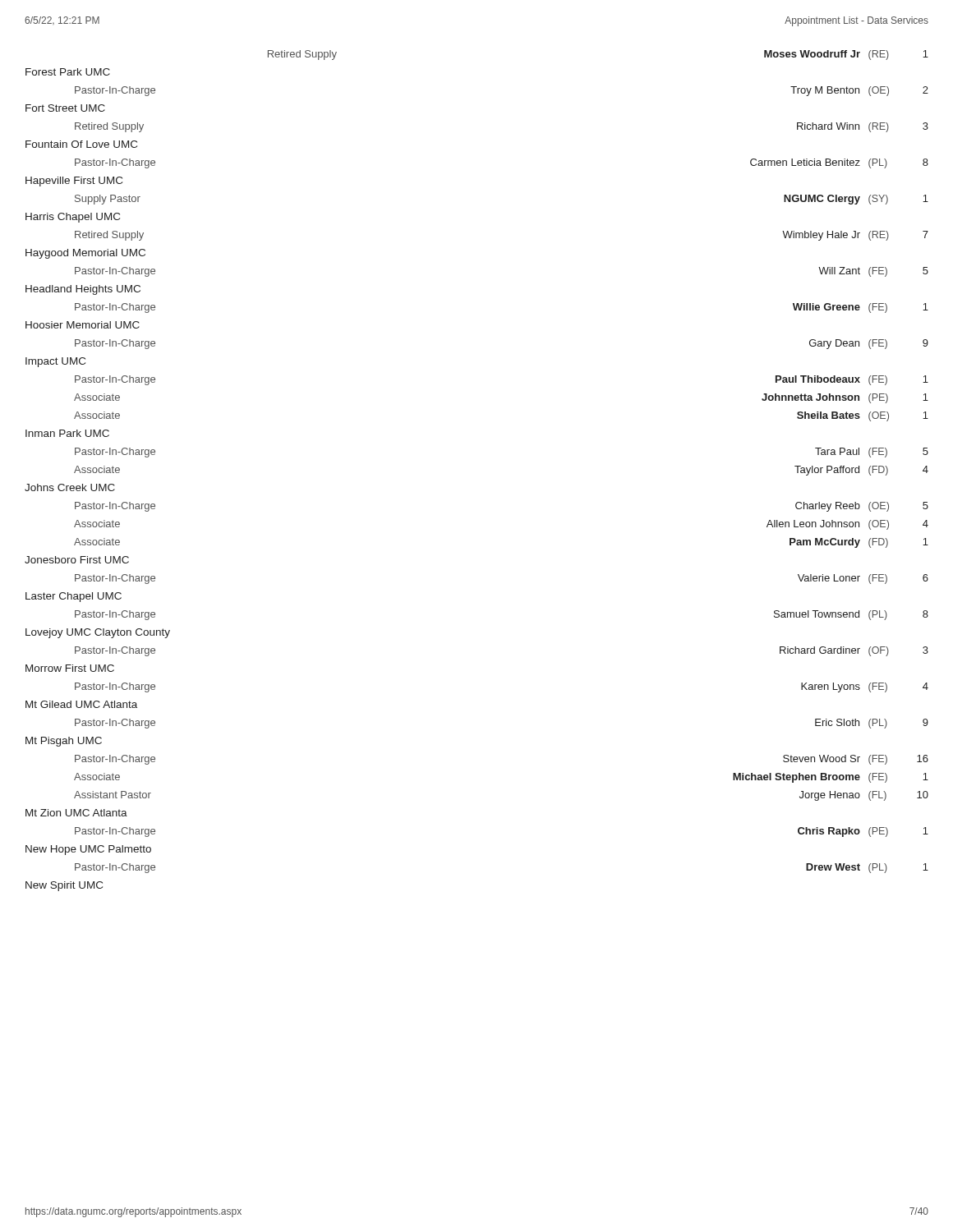Viewport: 953px width, 1232px height.
Task: Select the passage starting "Mt Zion UMC Atlanta Pastor-In-Charge Chris Rapko (PE)"
Action: (x=76, y=813)
